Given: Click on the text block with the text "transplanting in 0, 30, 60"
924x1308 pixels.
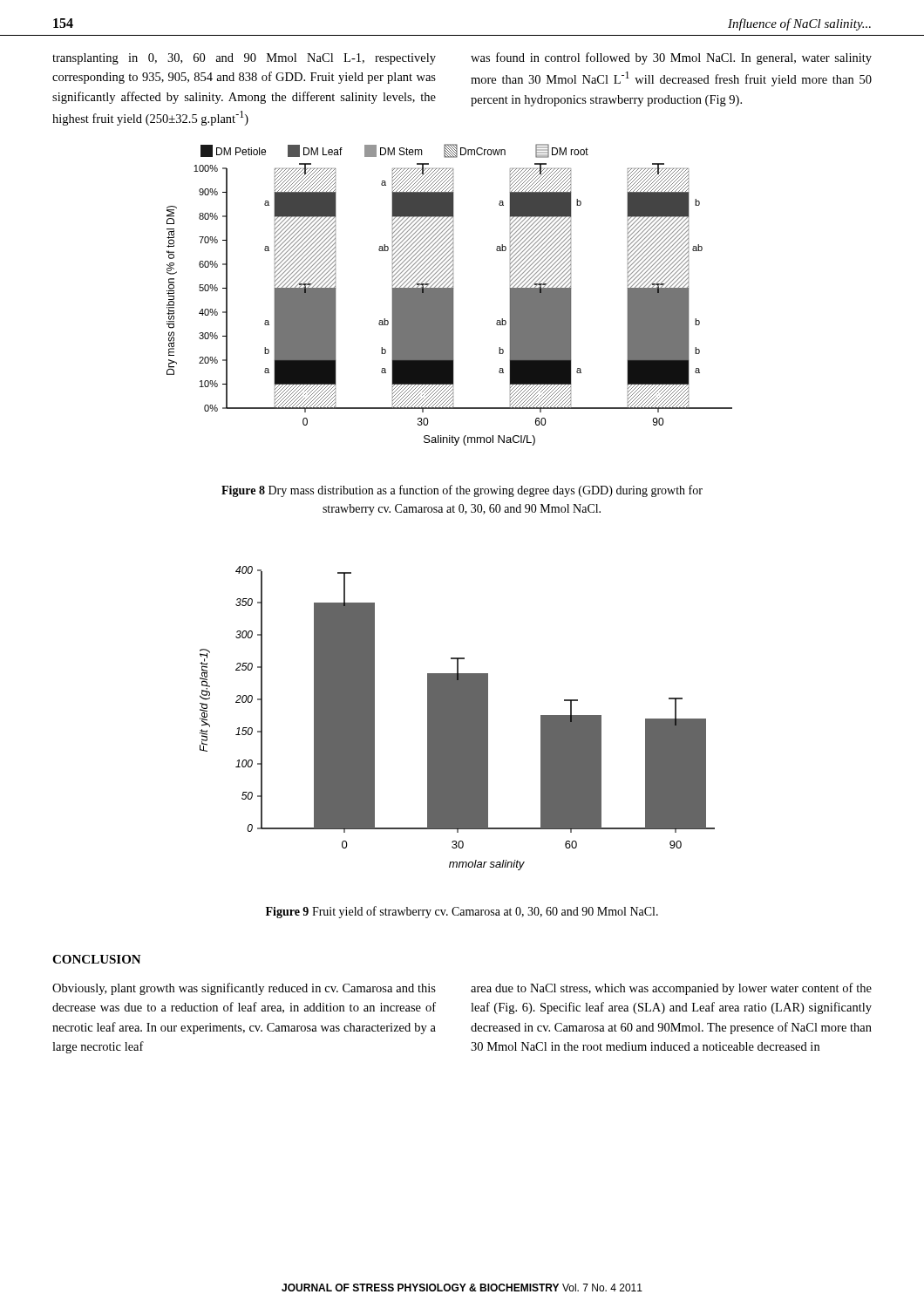Looking at the screenshot, I should 244,88.
